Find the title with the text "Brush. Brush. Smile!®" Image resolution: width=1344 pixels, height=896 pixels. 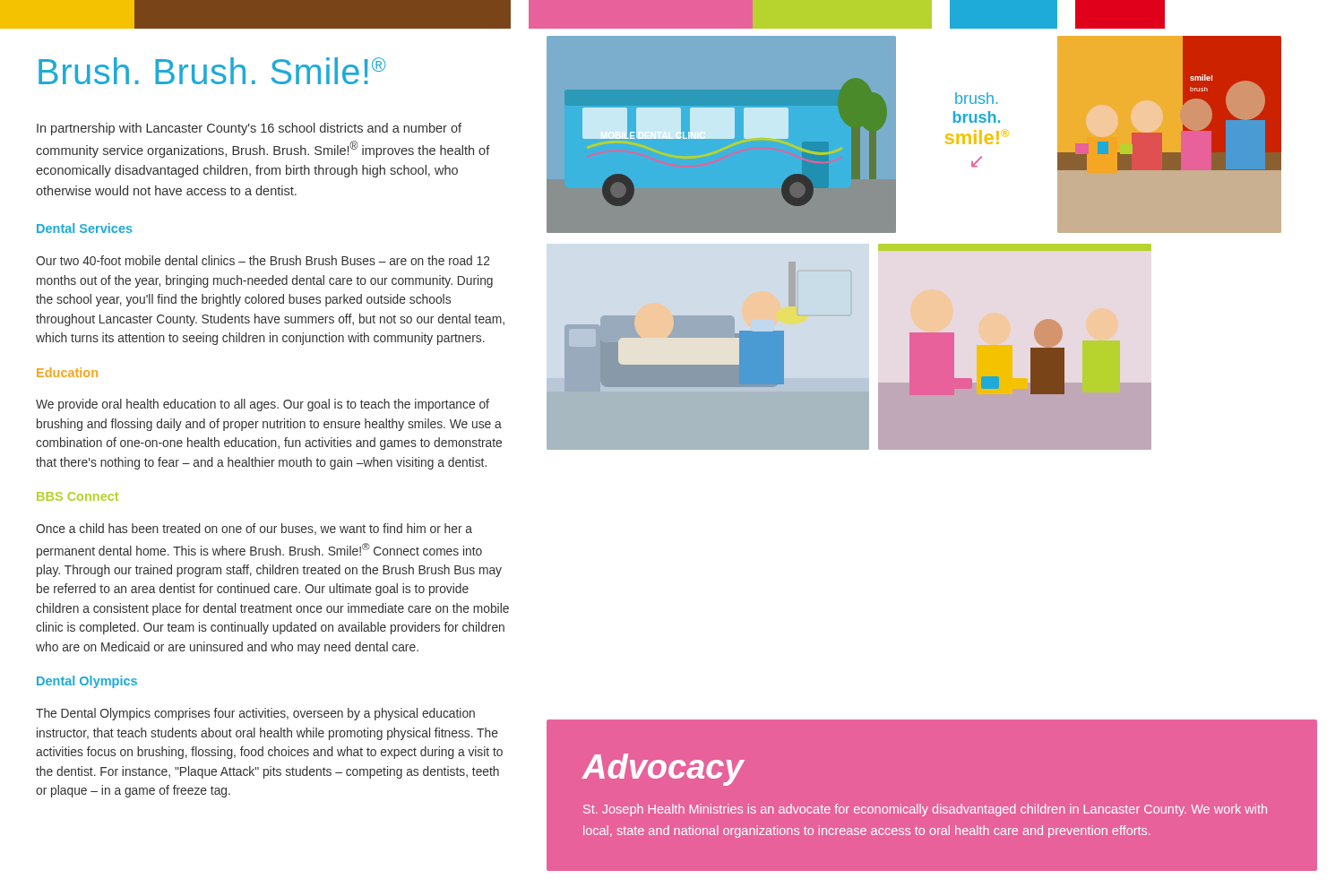tap(211, 72)
